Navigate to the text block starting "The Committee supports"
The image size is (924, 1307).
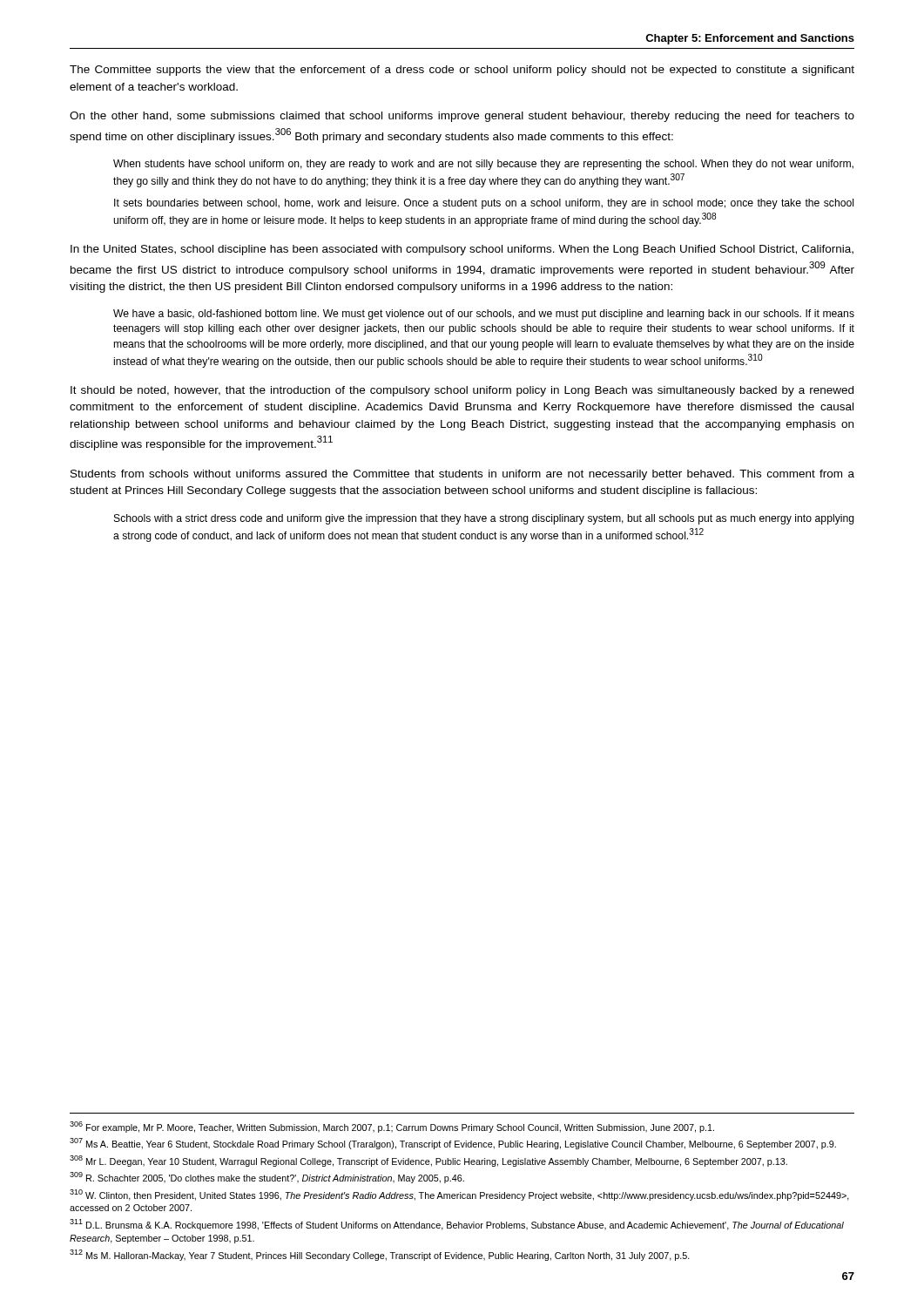point(462,78)
